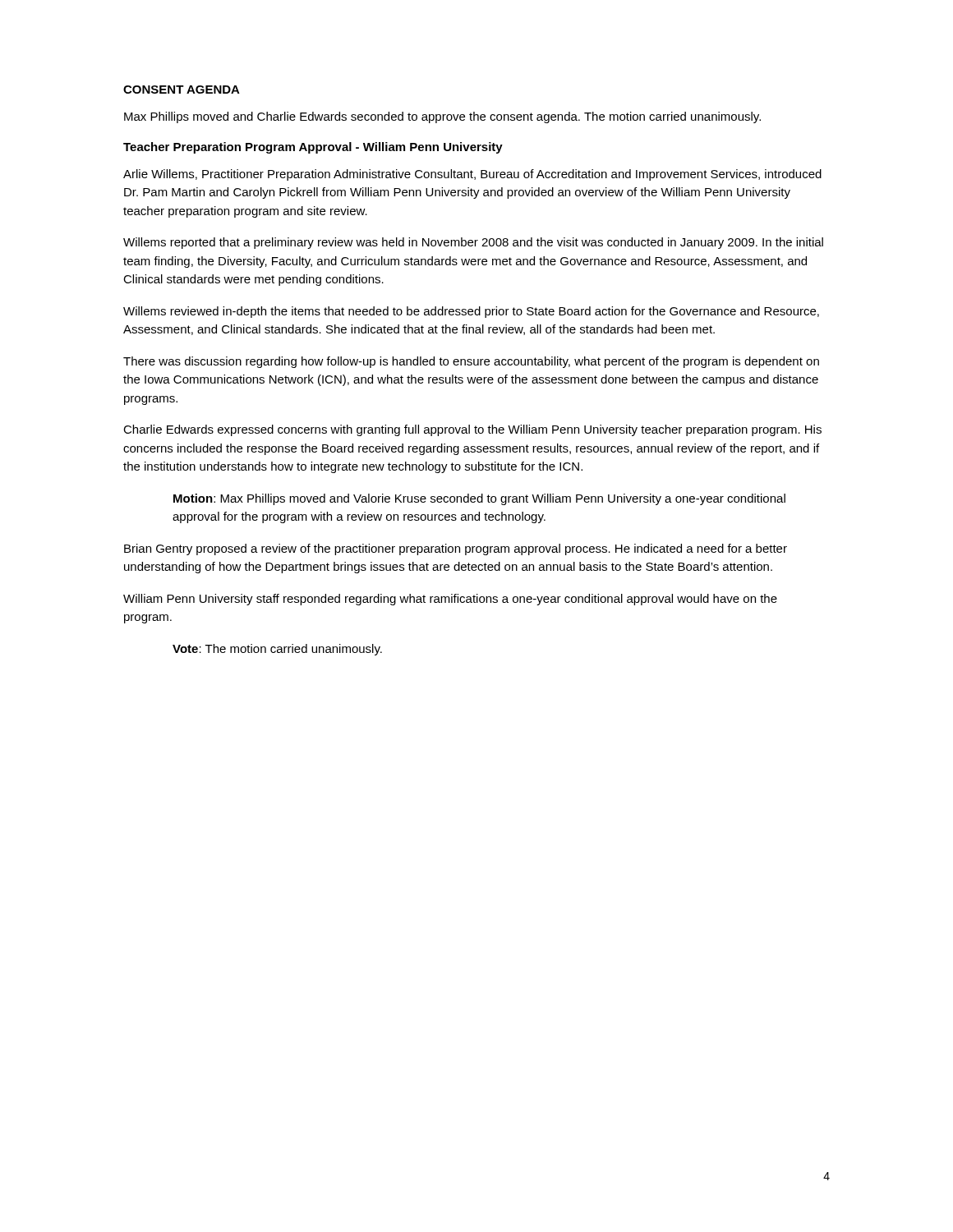Find the text starting "Willems reviewed in-depth the items that needed"
The image size is (953, 1232).
(x=472, y=320)
